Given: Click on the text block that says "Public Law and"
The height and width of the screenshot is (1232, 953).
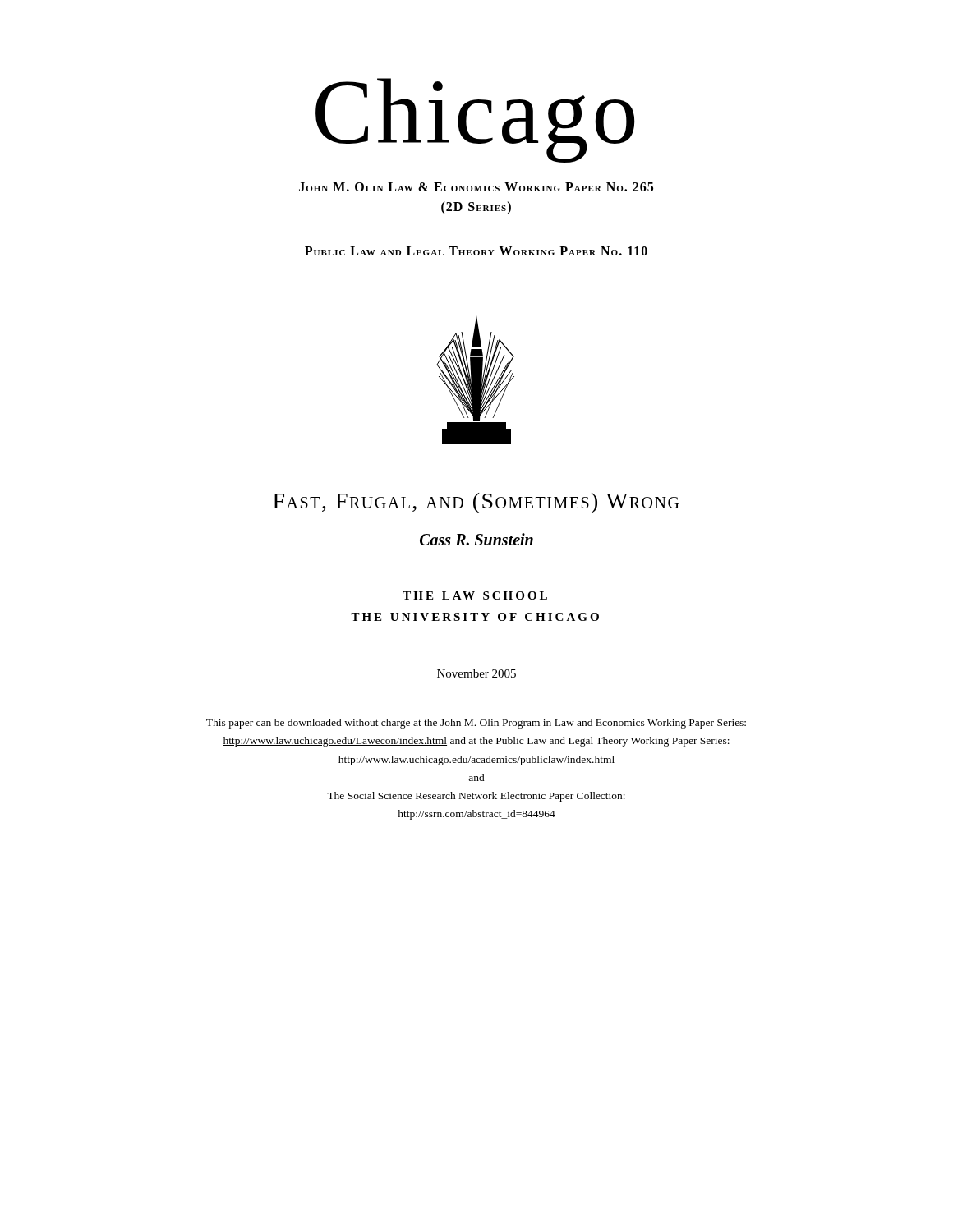Looking at the screenshot, I should tap(476, 251).
